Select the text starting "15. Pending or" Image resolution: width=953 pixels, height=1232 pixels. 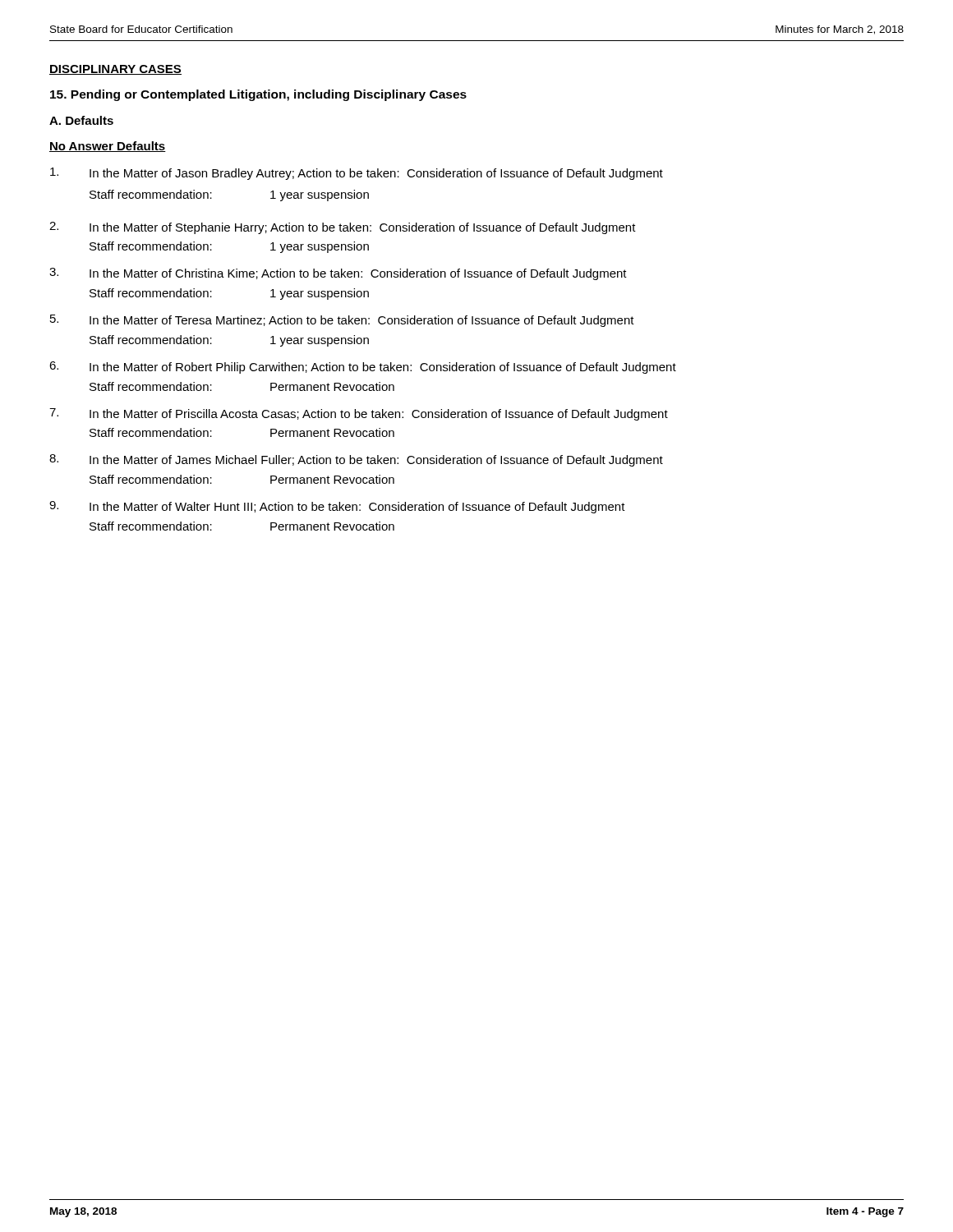(x=258, y=94)
